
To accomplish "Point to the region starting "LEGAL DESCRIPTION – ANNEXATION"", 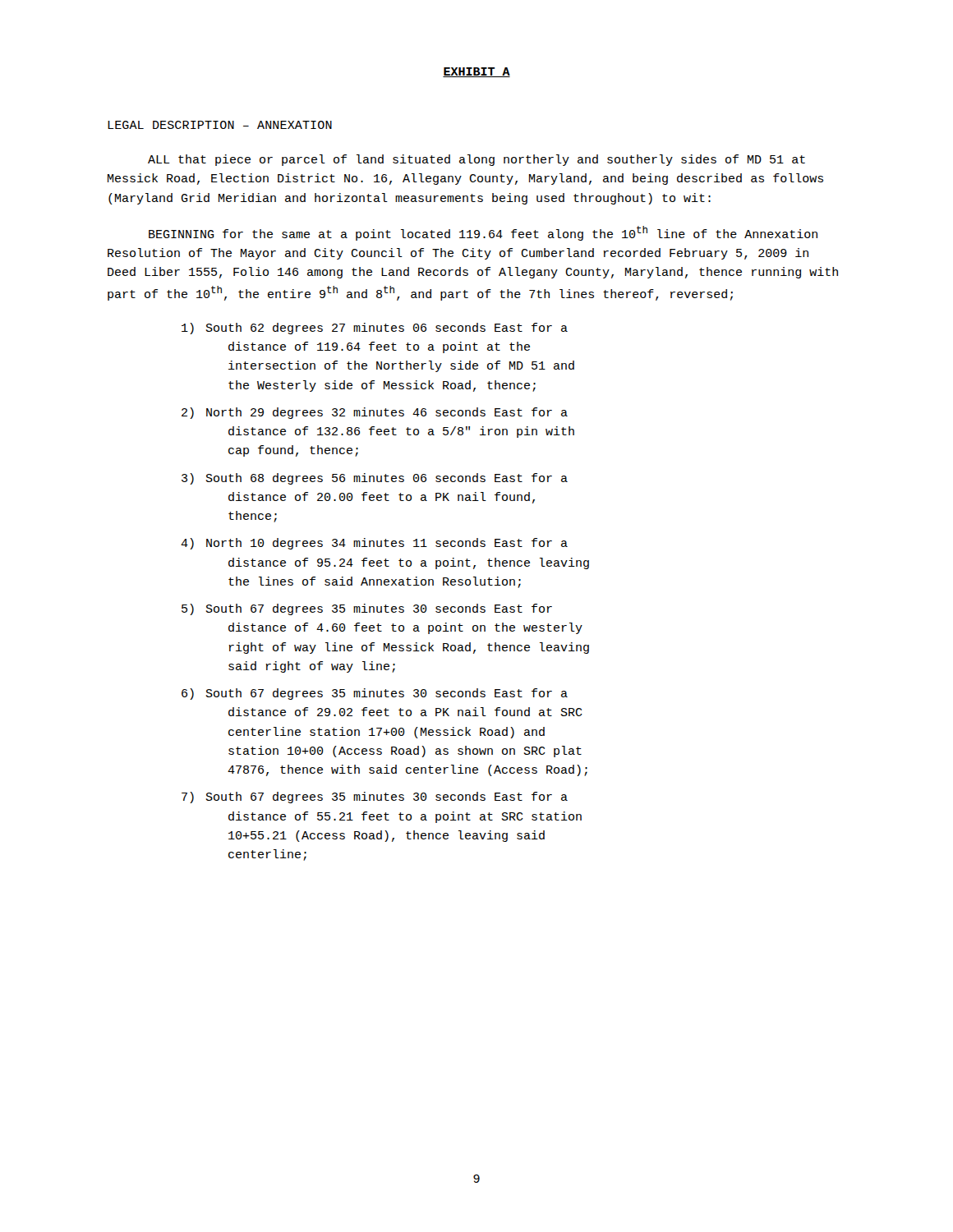I will click(220, 126).
